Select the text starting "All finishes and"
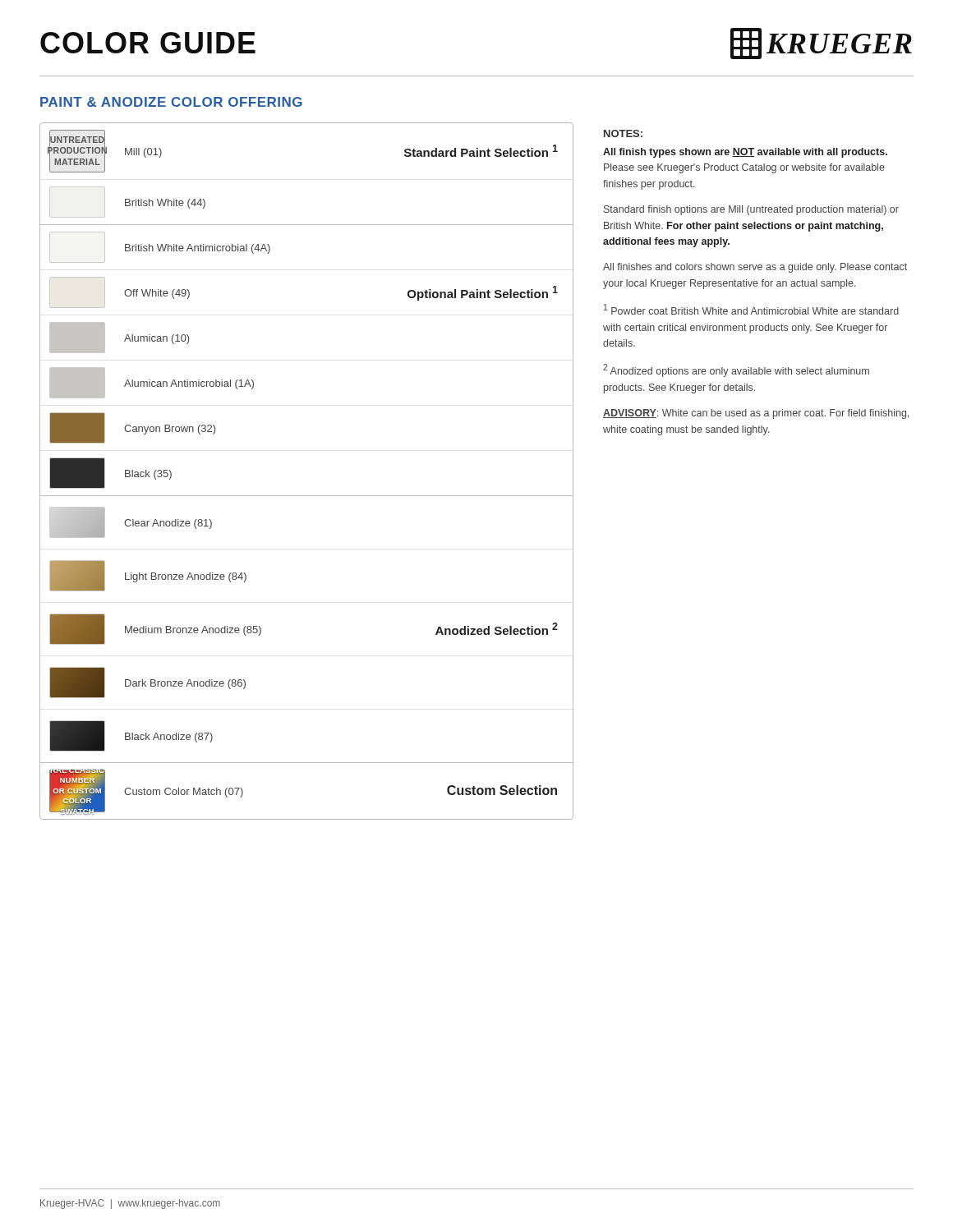 tap(755, 275)
